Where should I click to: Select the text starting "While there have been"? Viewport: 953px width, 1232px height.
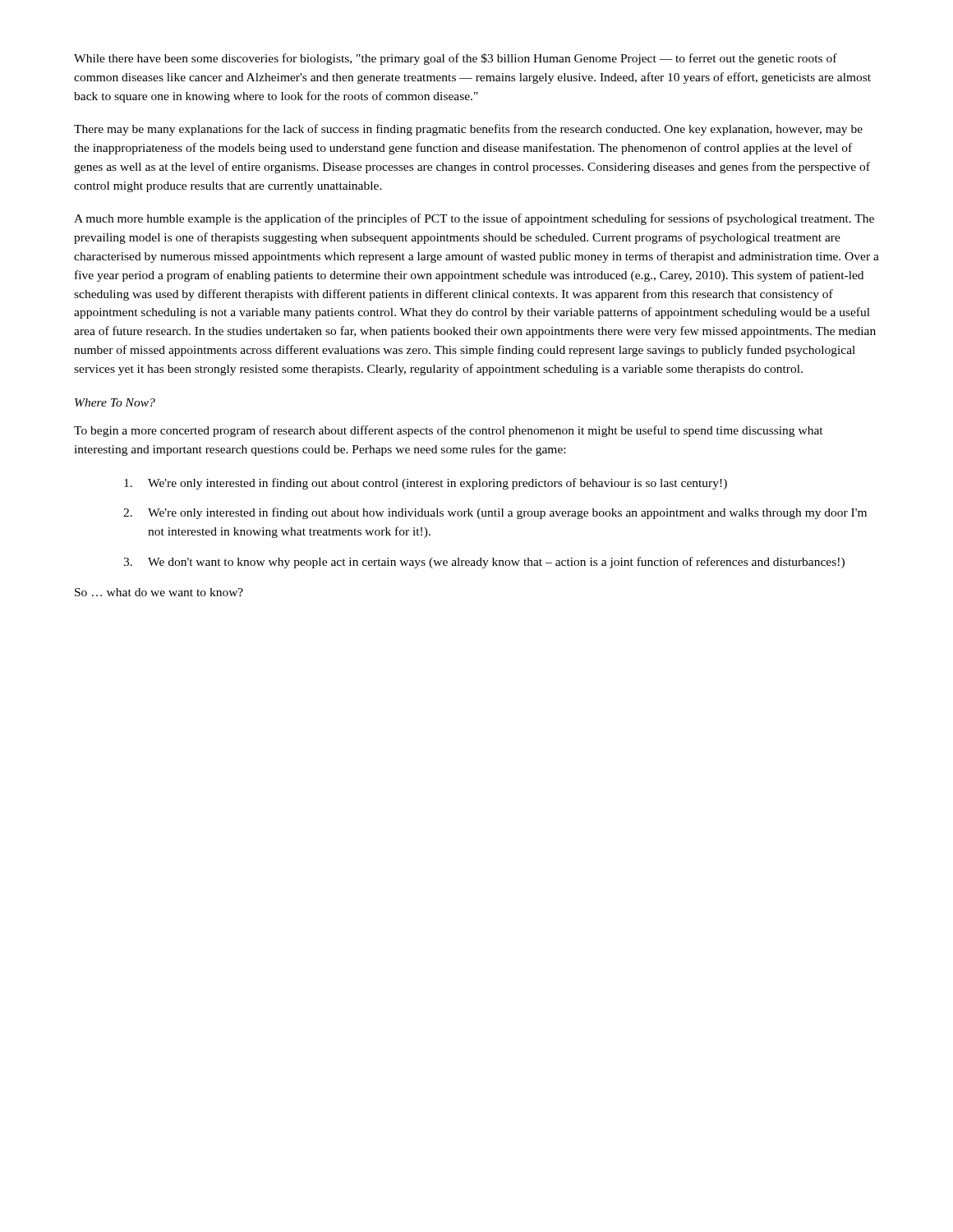click(x=472, y=77)
